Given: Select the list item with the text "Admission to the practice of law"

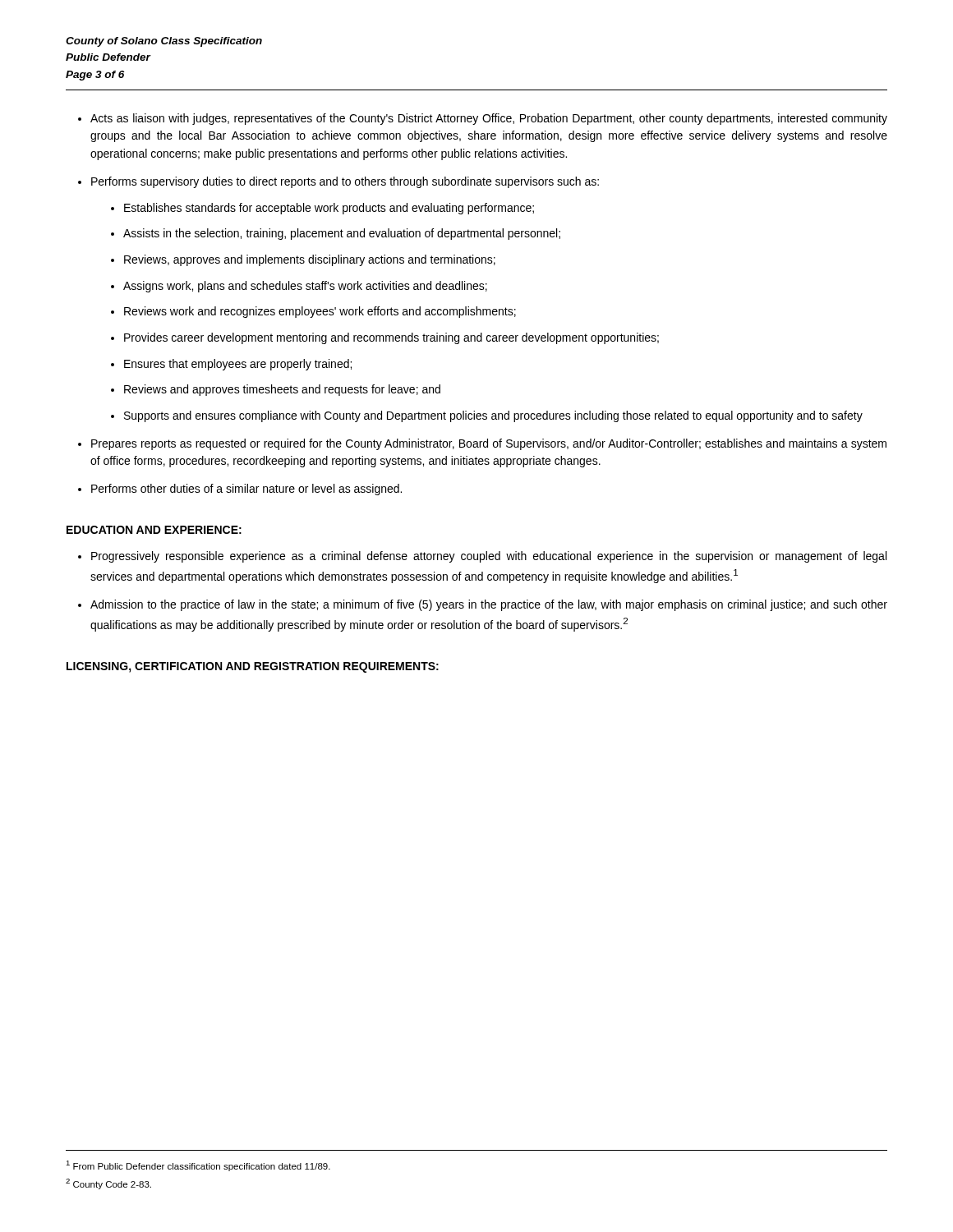Looking at the screenshot, I should click(x=489, y=615).
